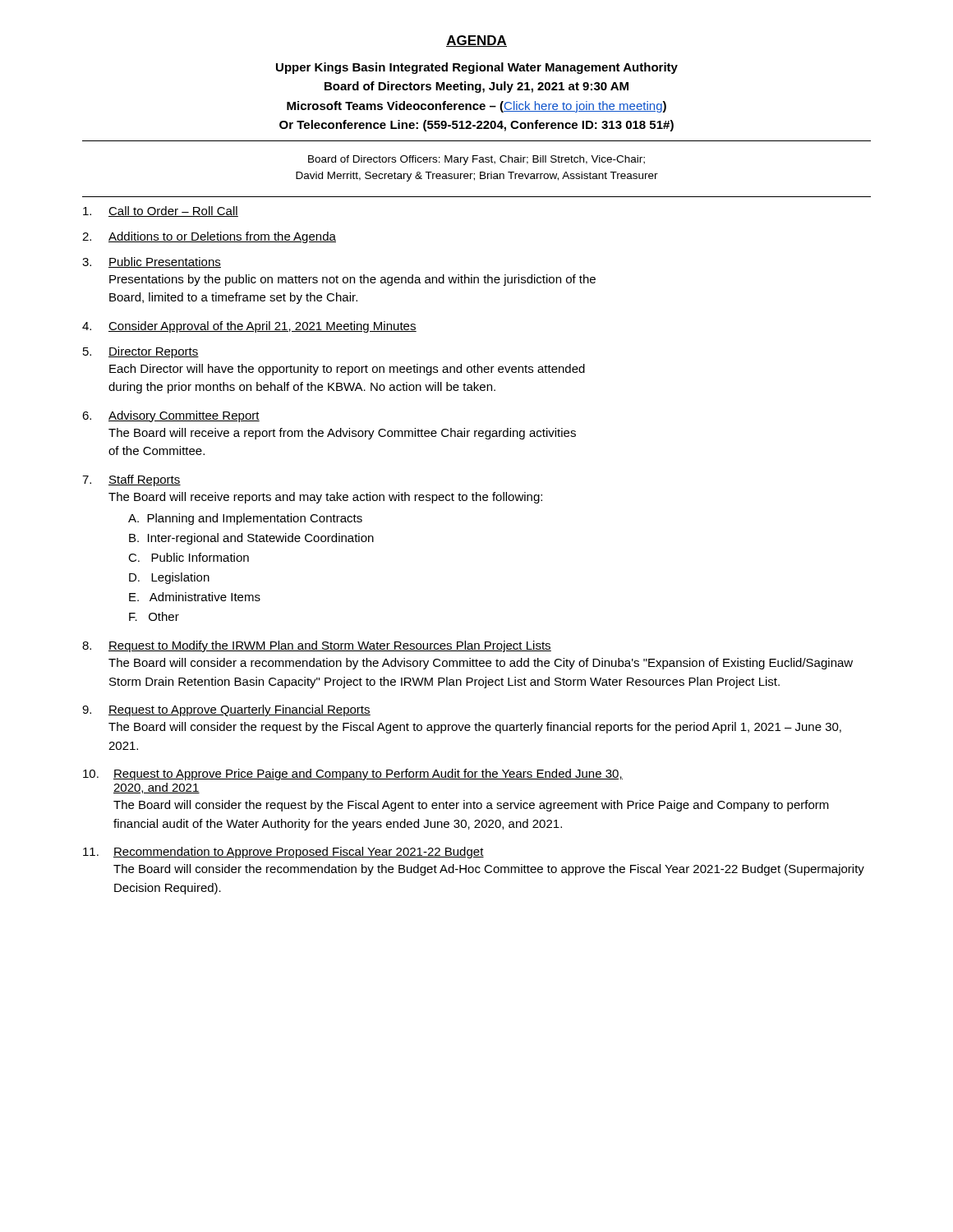Locate the text starting "2. Additions to or Deletions from the Agenda"
The image size is (953, 1232).
click(x=209, y=237)
